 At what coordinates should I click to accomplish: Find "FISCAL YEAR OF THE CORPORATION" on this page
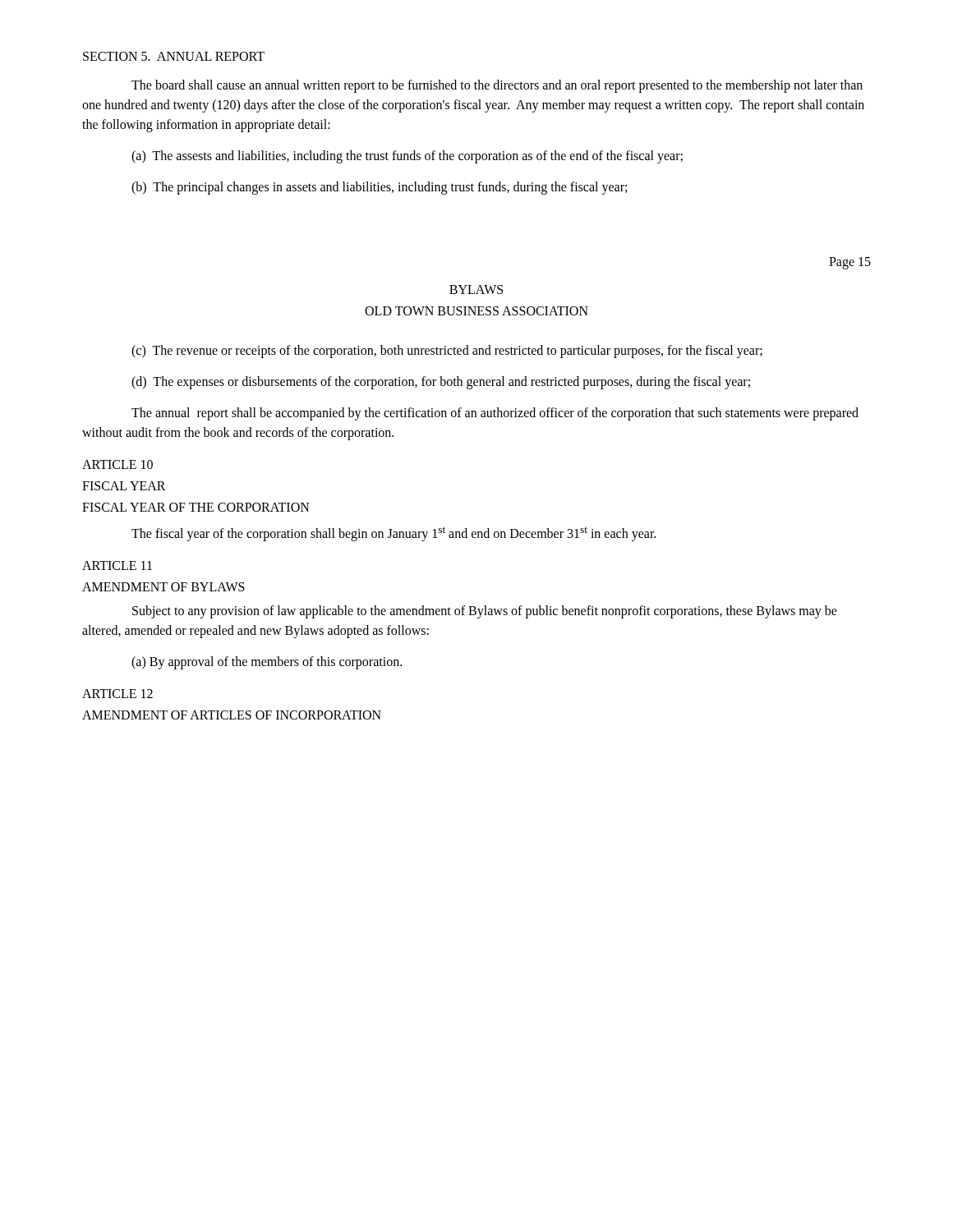click(x=196, y=507)
